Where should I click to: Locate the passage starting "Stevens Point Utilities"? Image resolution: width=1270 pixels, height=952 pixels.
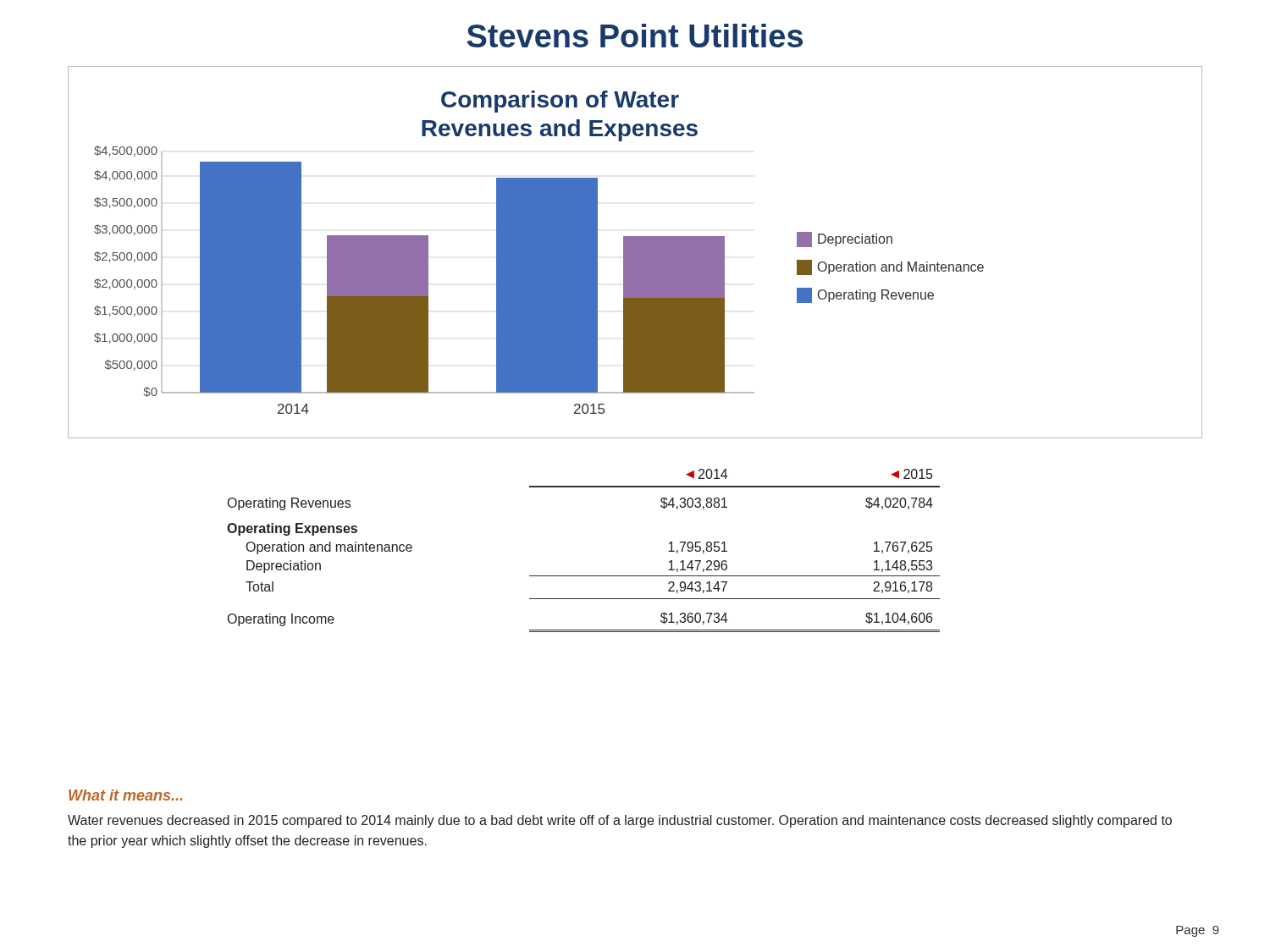[635, 37]
